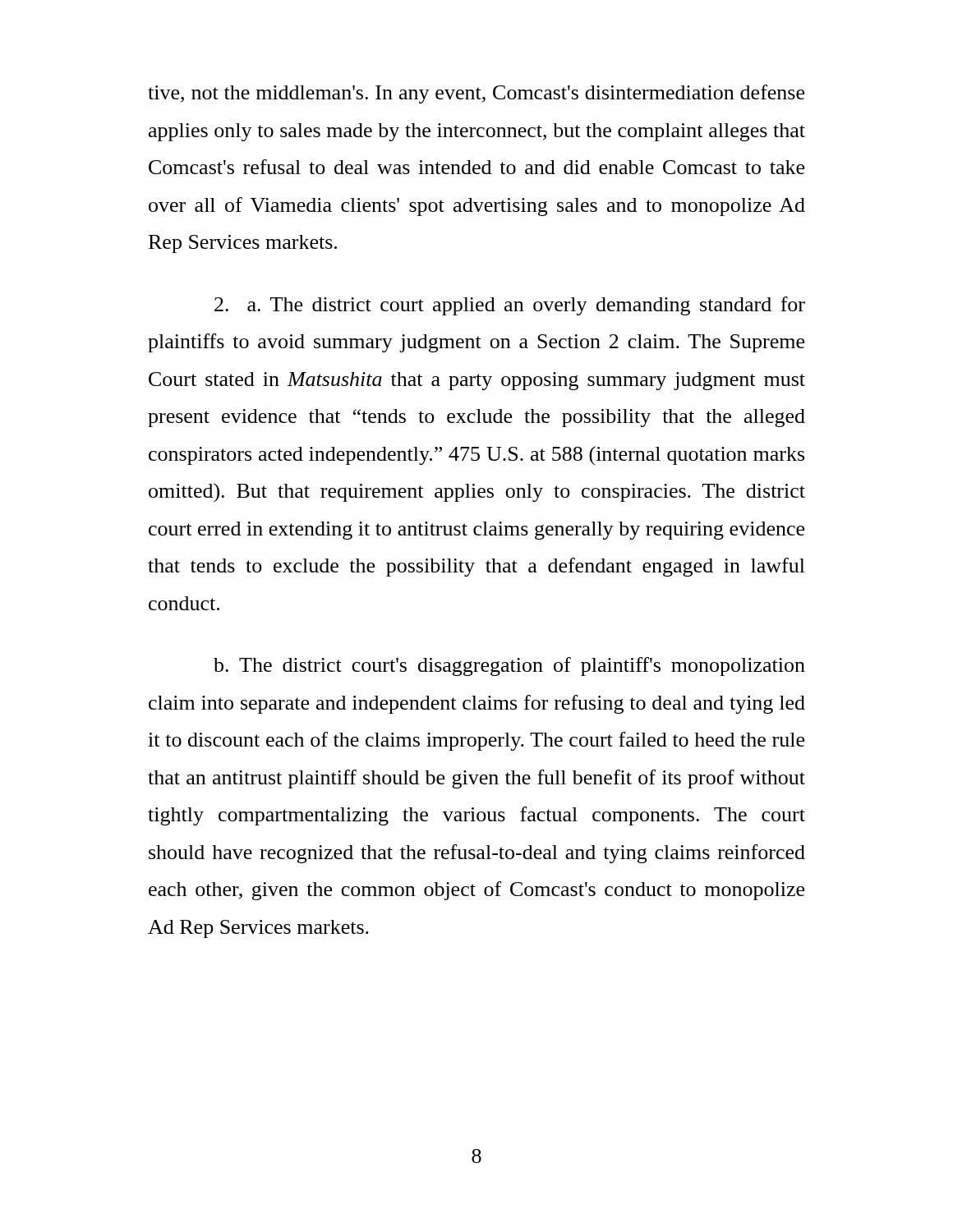Screen dimensions: 1232x953
Task: Find the element starting "a. The district court"
Action: coord(476,454)
